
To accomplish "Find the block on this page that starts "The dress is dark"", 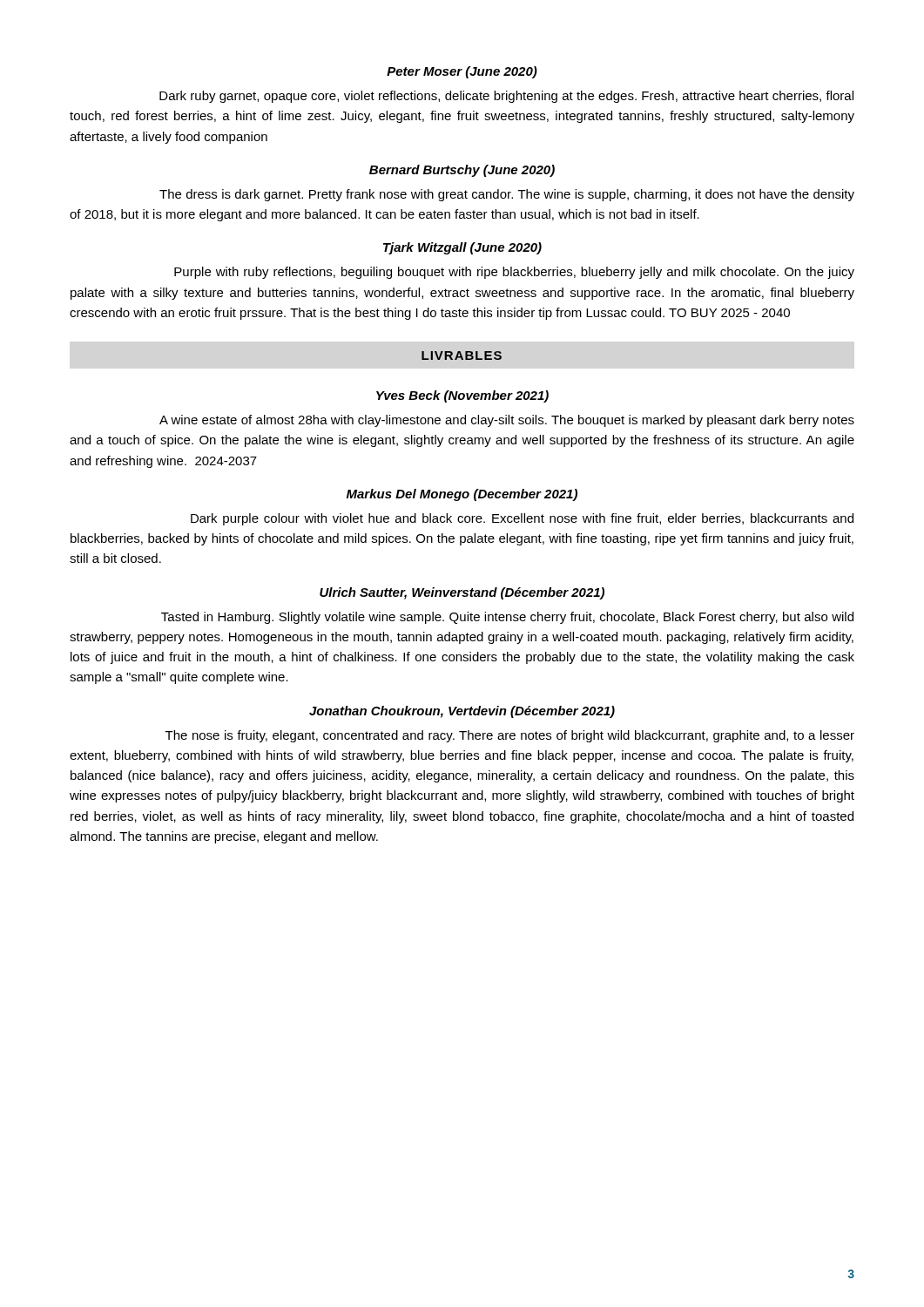I will 462,204.
